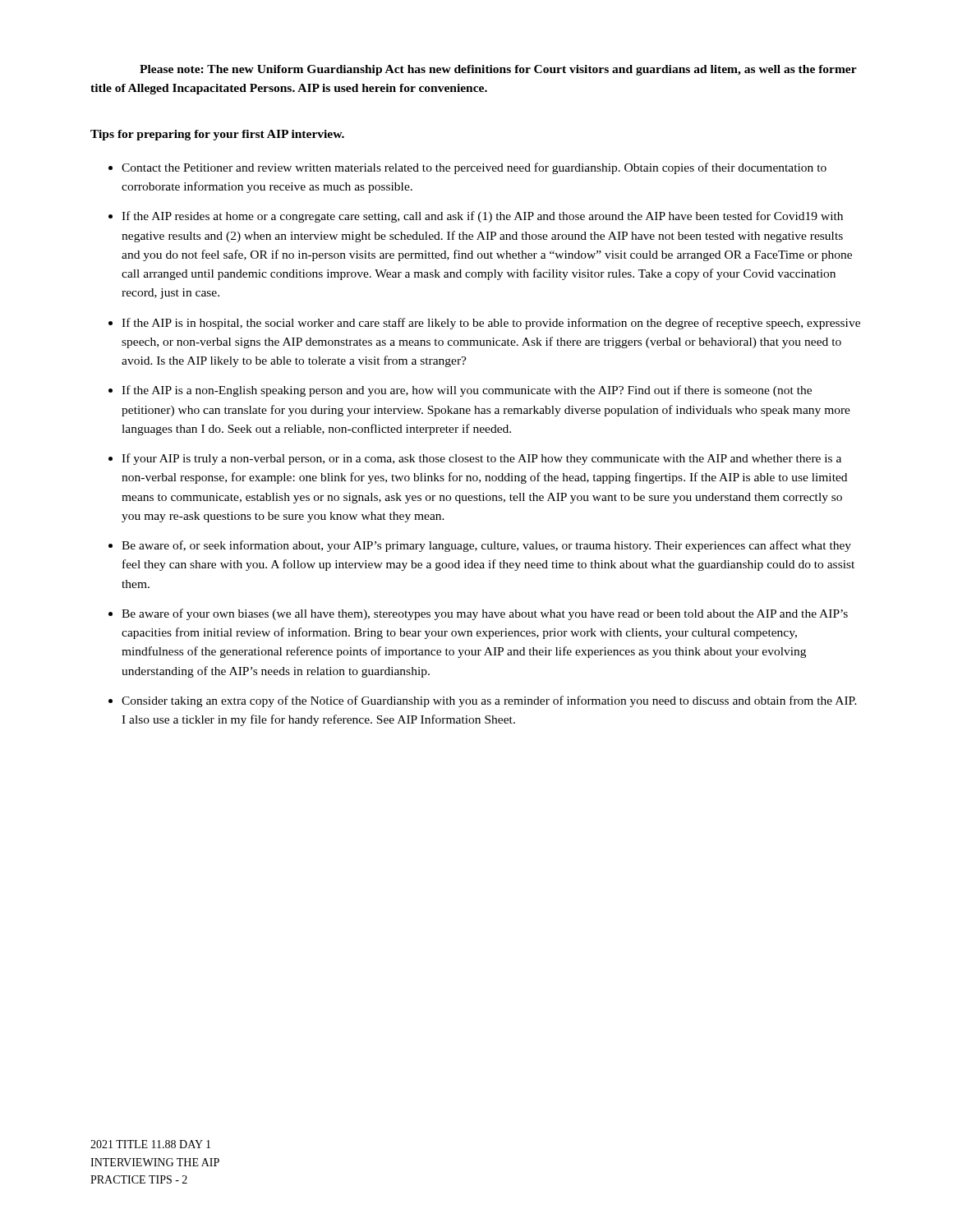953x1232 pixels.
Task: Where is the passage that starts "Be aware of your own"?
Action: pos(485,642)
